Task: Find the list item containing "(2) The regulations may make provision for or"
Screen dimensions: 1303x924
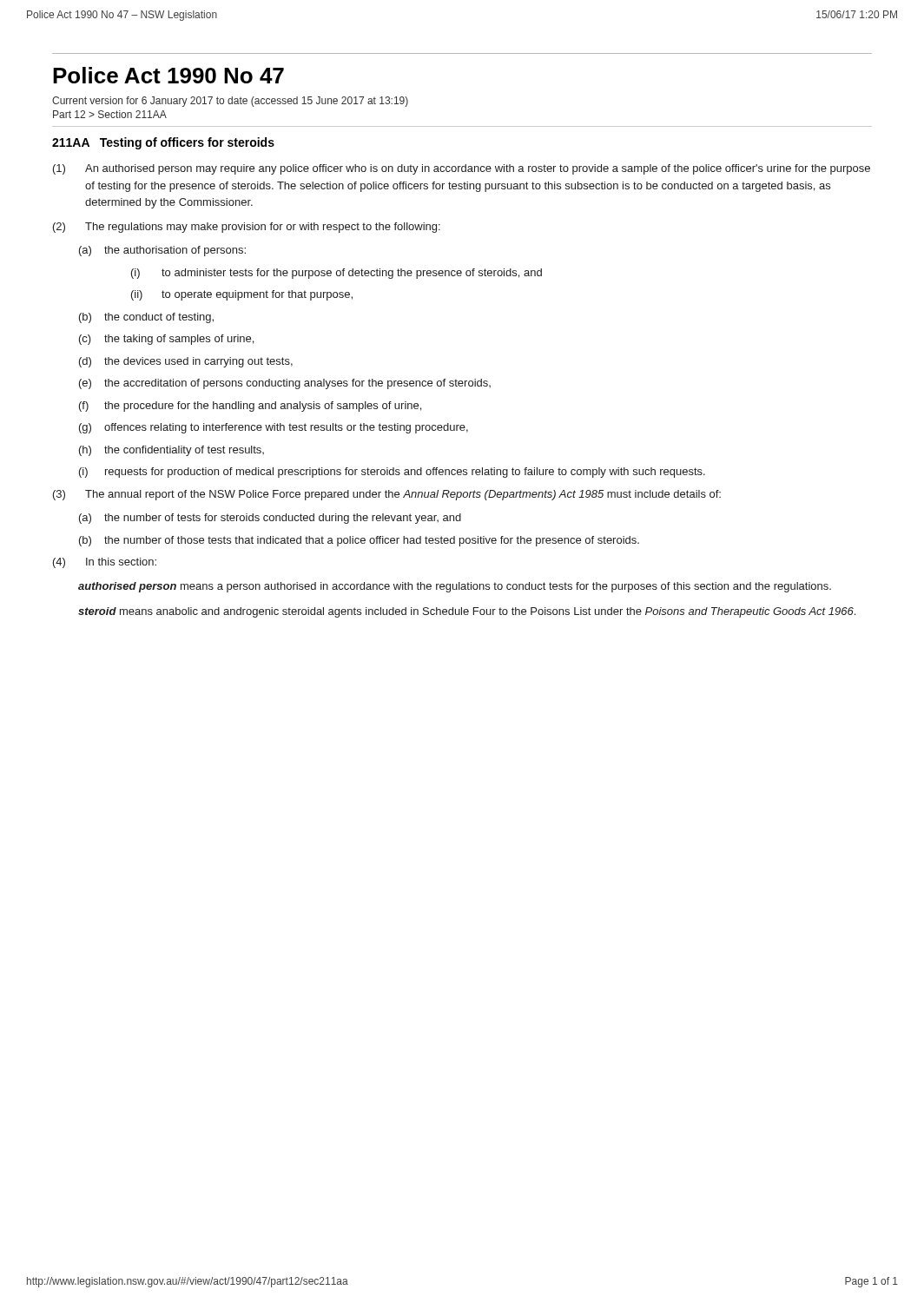Action: point(247,228)
